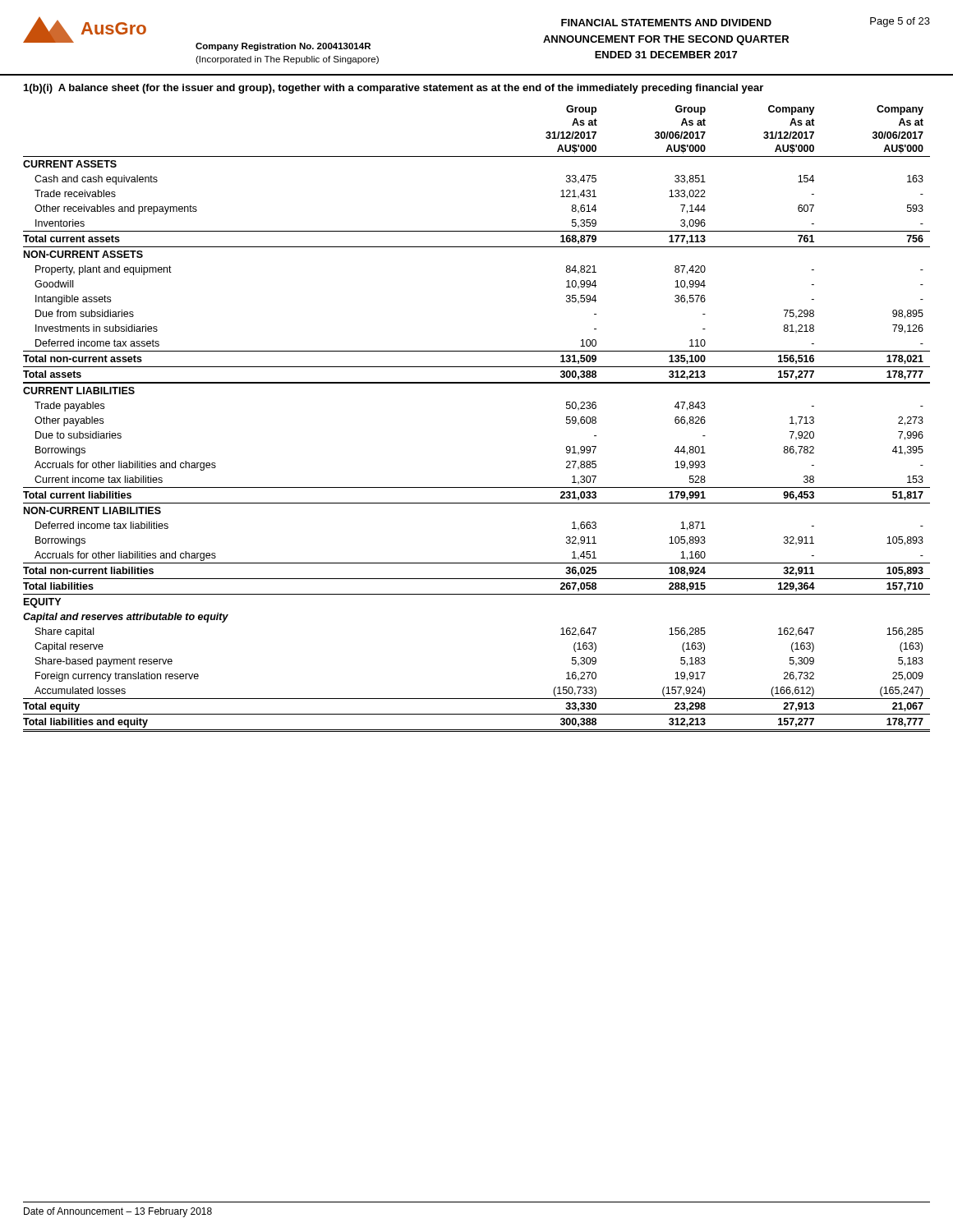Find the table that mentions "Share-based payment reserve"
Image resolution: width=953 pixels, height=1232 pixels.
(x=476, y=417)
